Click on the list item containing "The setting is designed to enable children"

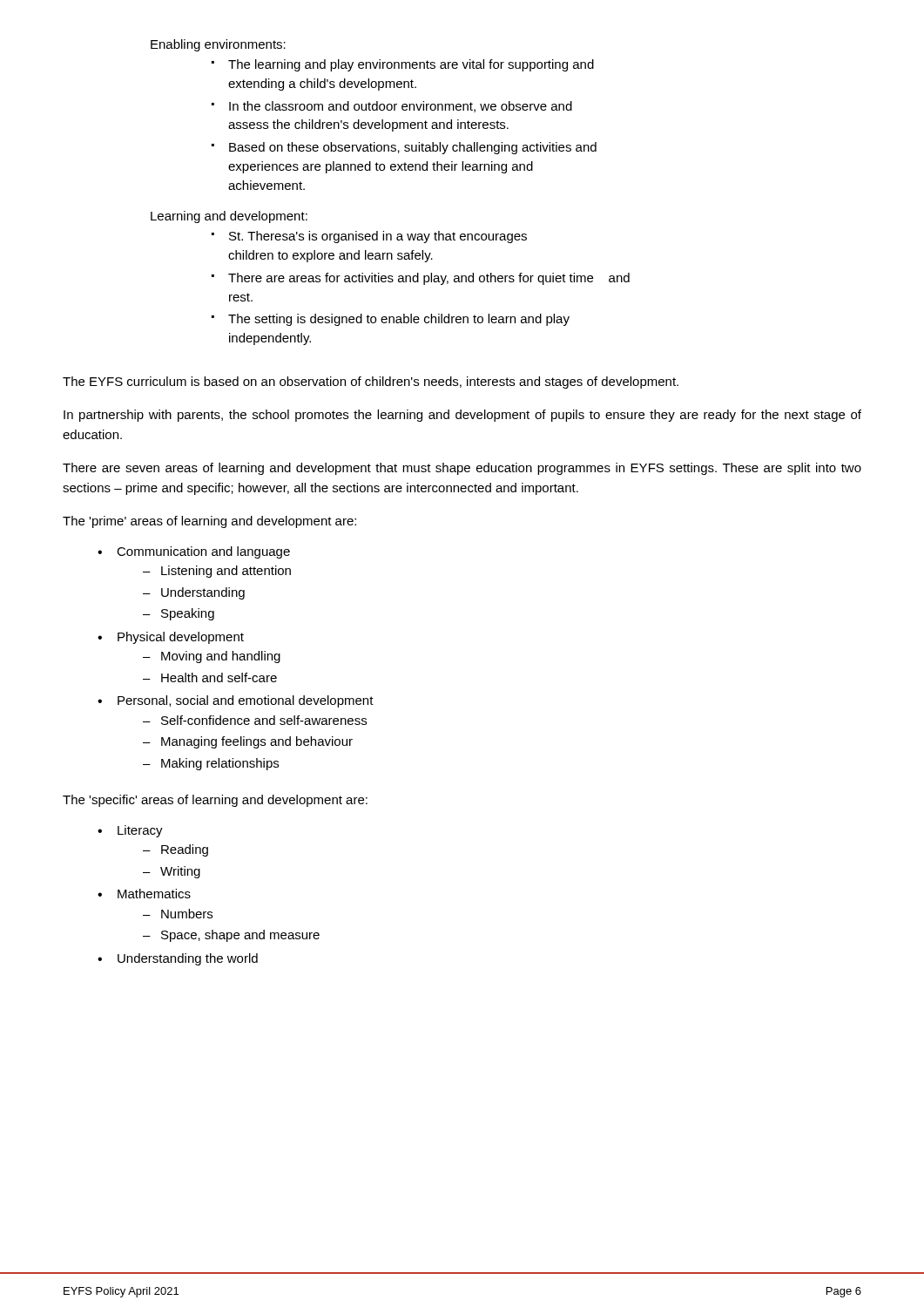pos(399,328)
